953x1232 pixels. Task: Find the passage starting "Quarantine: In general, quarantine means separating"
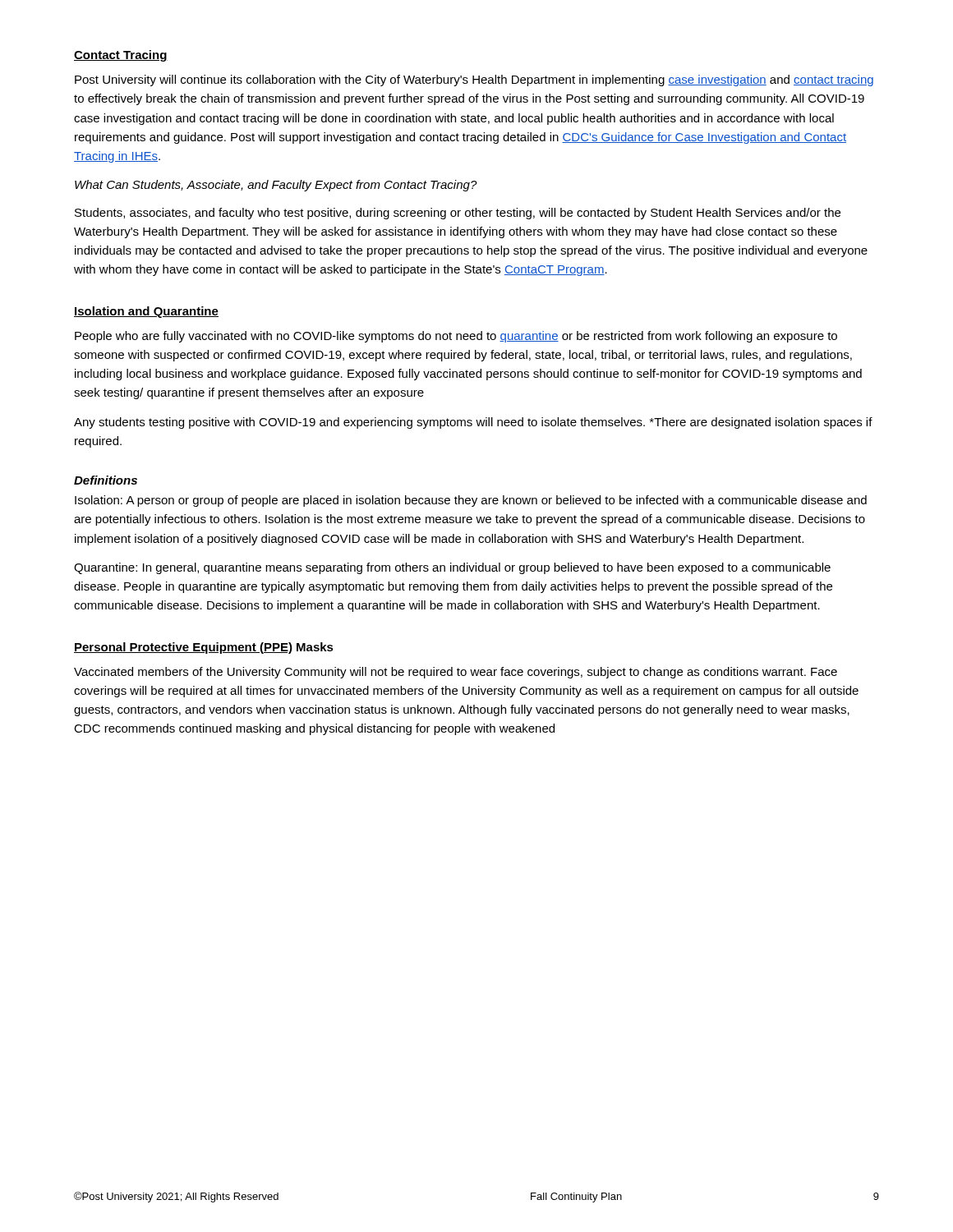coord(476,586)
